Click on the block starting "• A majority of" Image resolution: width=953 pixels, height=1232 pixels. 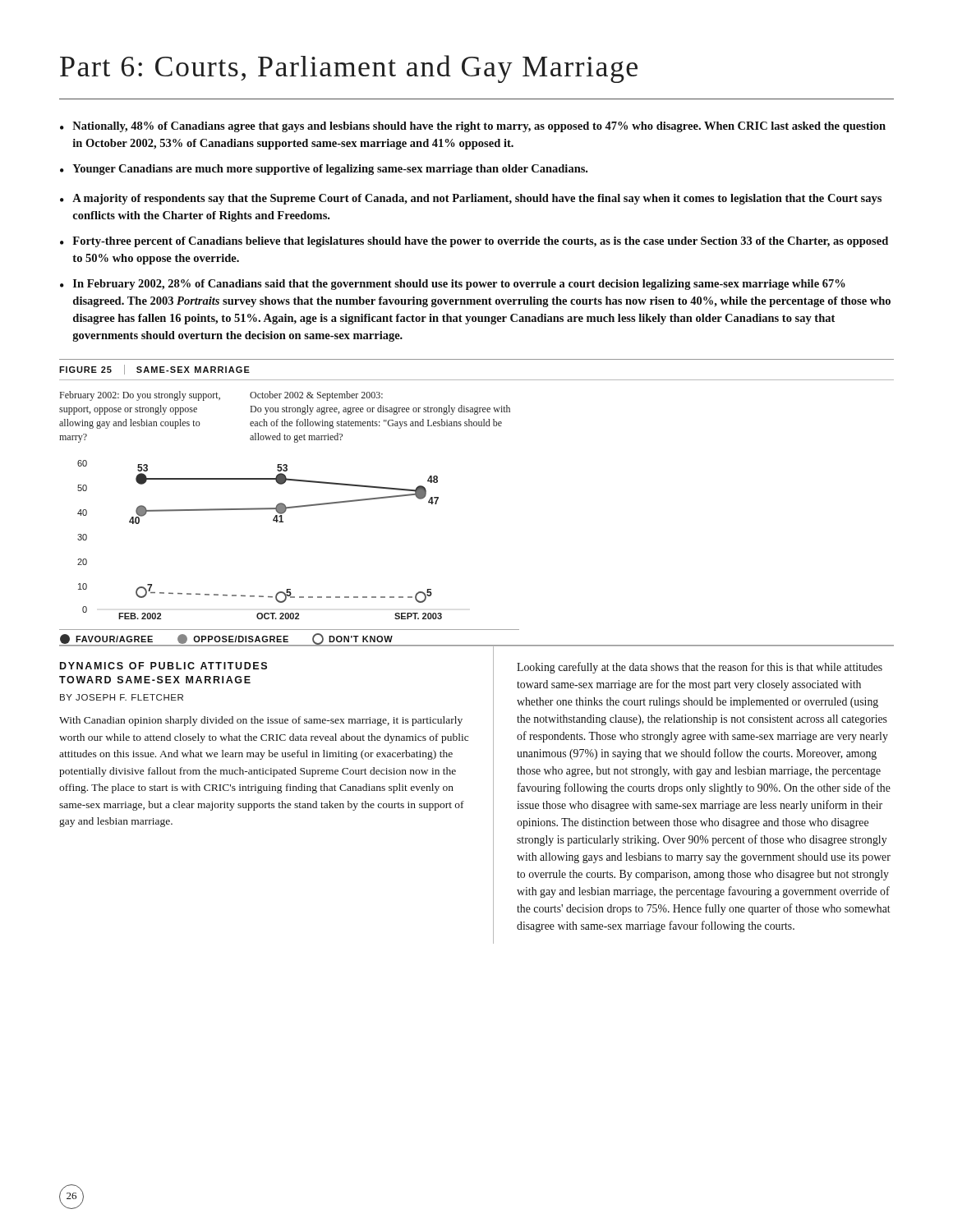(x=476, y=207)
